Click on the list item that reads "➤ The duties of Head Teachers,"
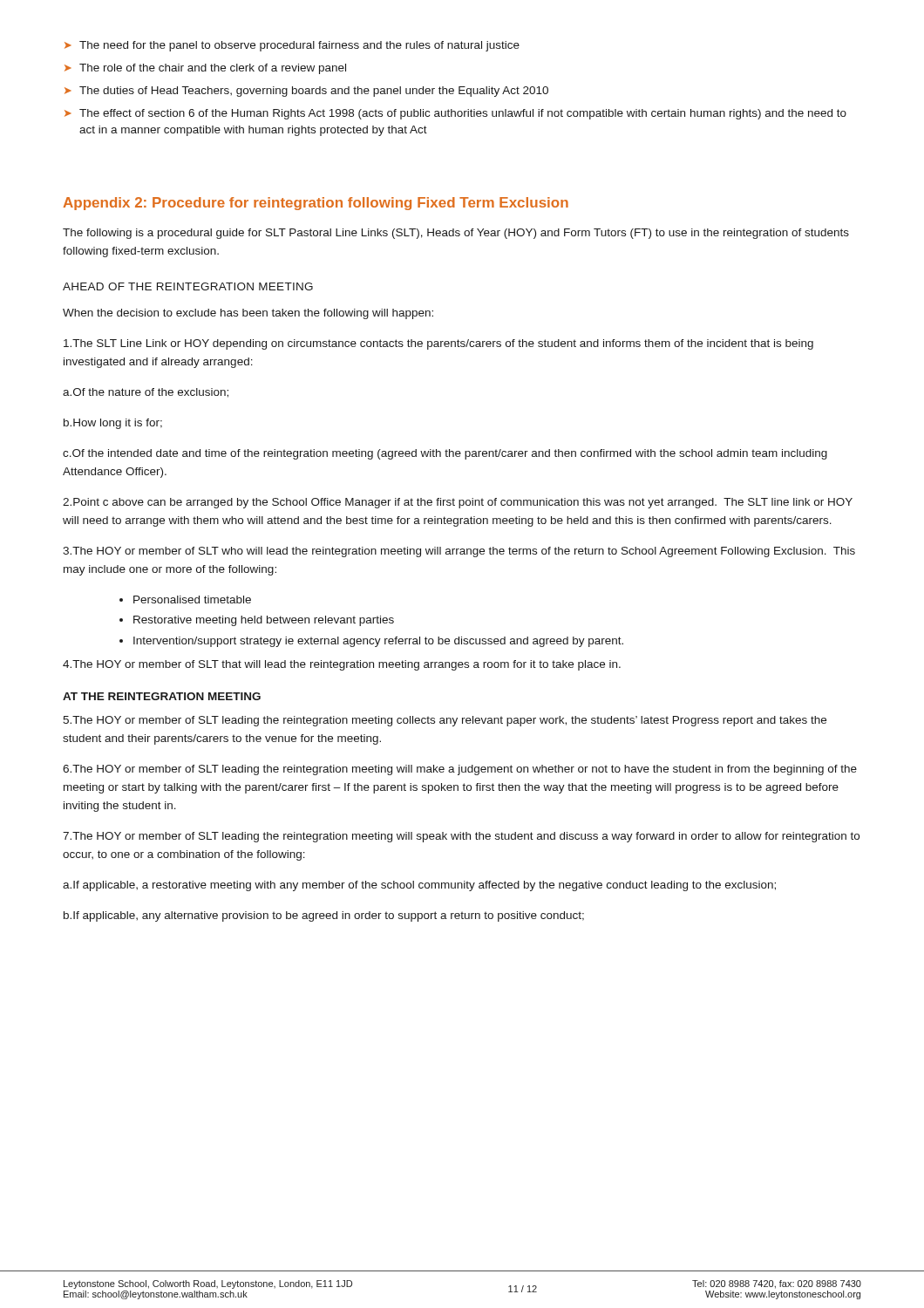This screenshot has width=924, height=1308. point(306,90)
